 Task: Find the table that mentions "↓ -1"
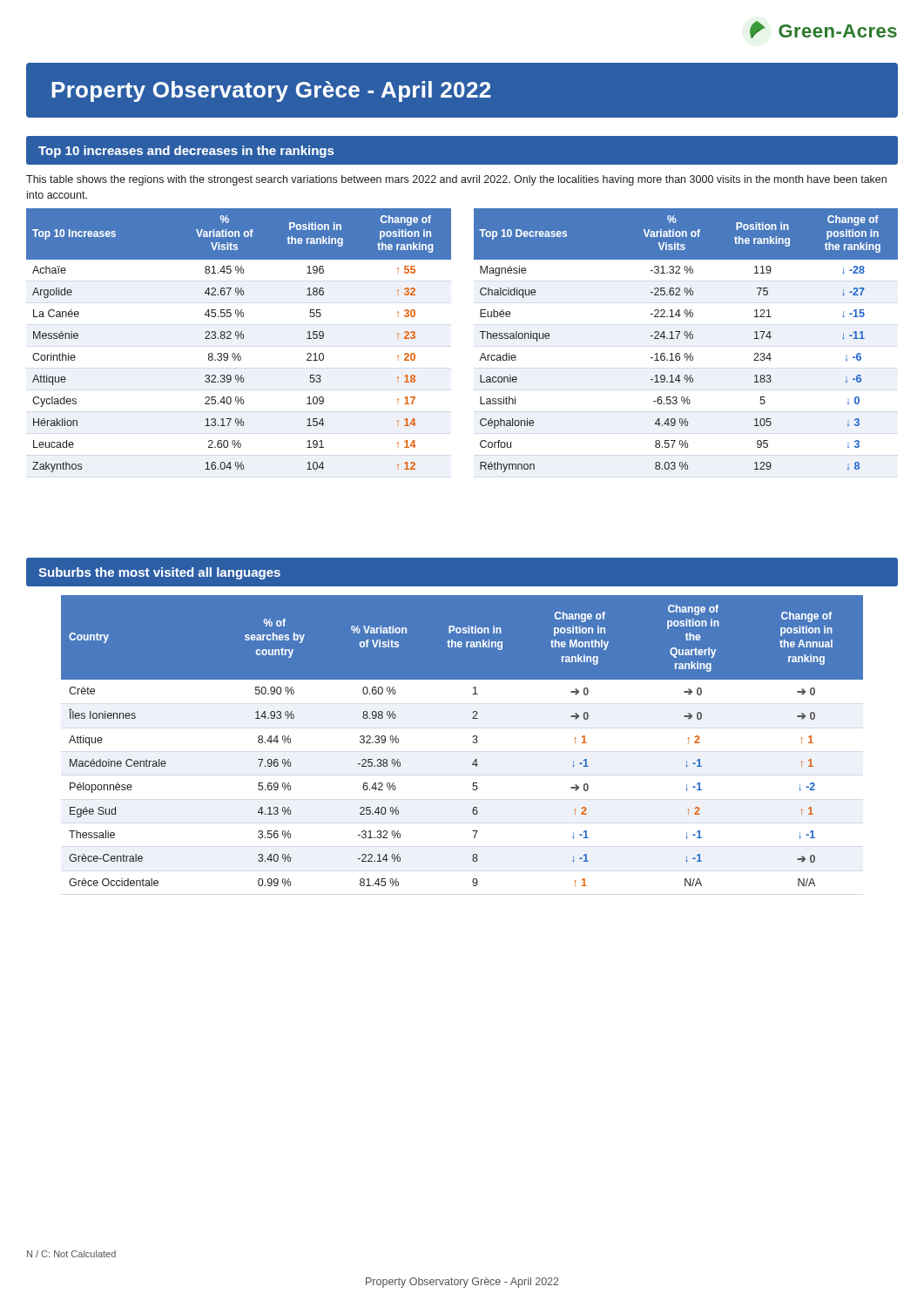click(462, 745)
